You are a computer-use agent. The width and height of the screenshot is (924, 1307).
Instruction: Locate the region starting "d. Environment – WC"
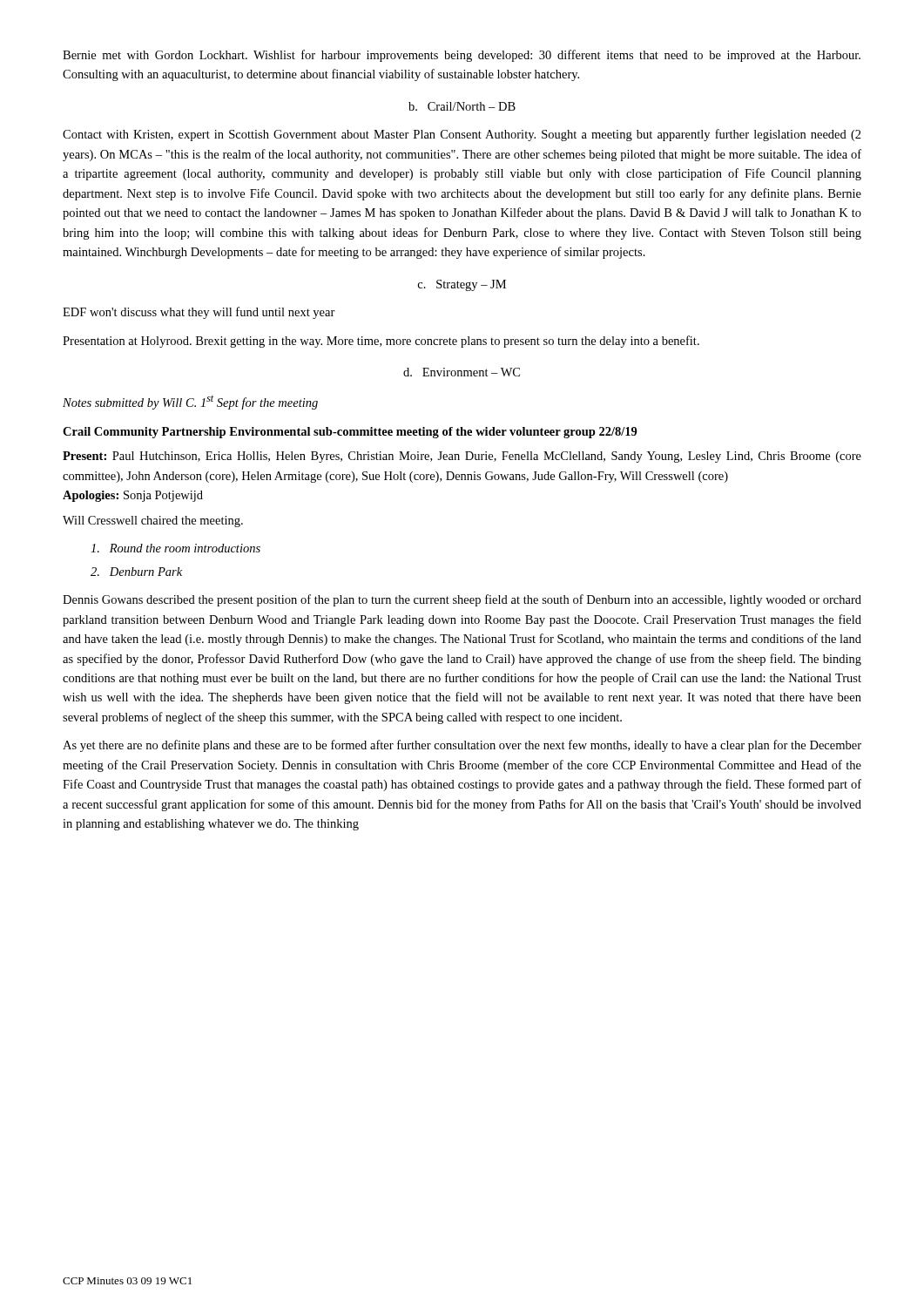click(x=462, y=372)
